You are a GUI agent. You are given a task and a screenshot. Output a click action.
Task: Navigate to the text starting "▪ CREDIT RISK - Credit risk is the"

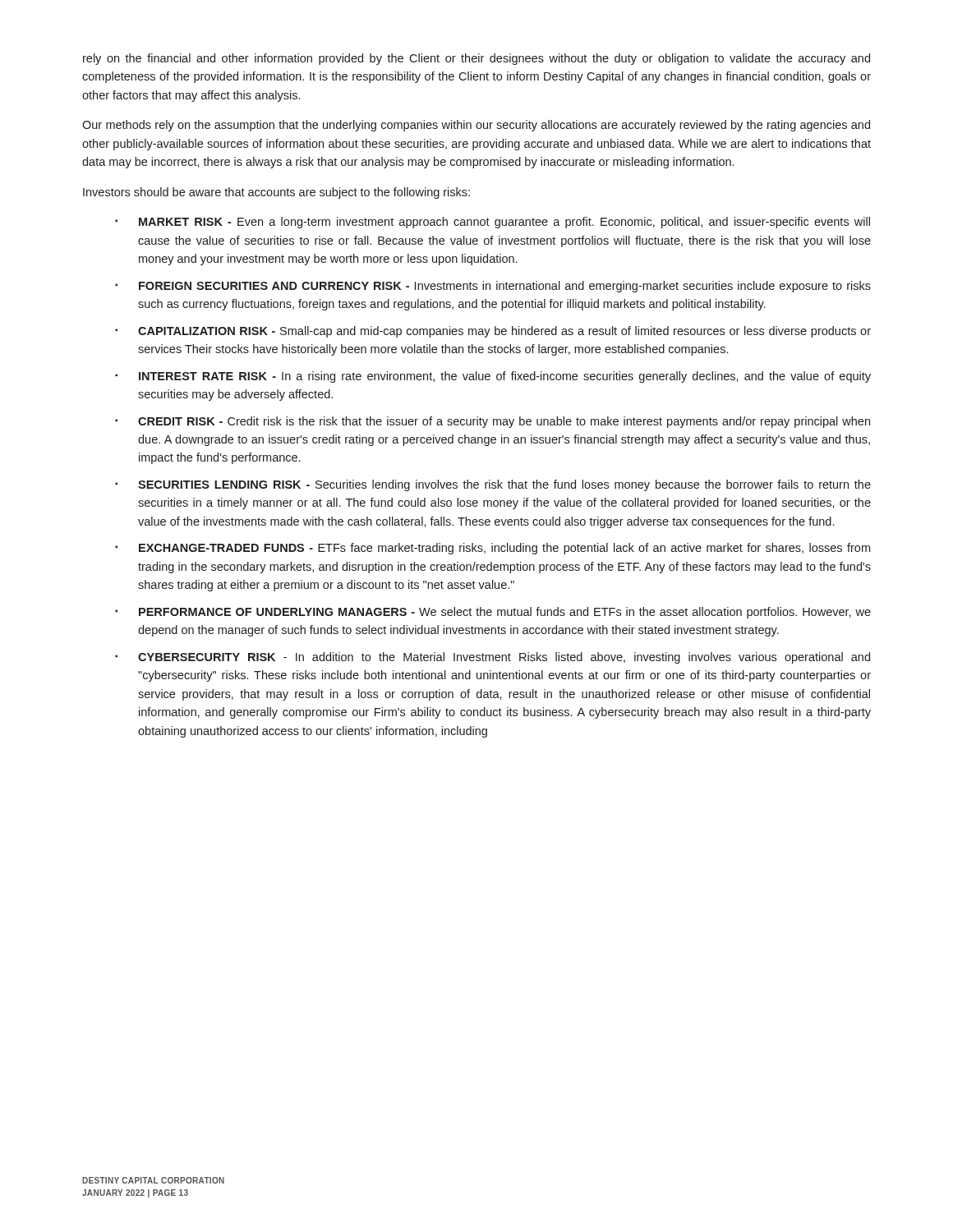(493, 440)
